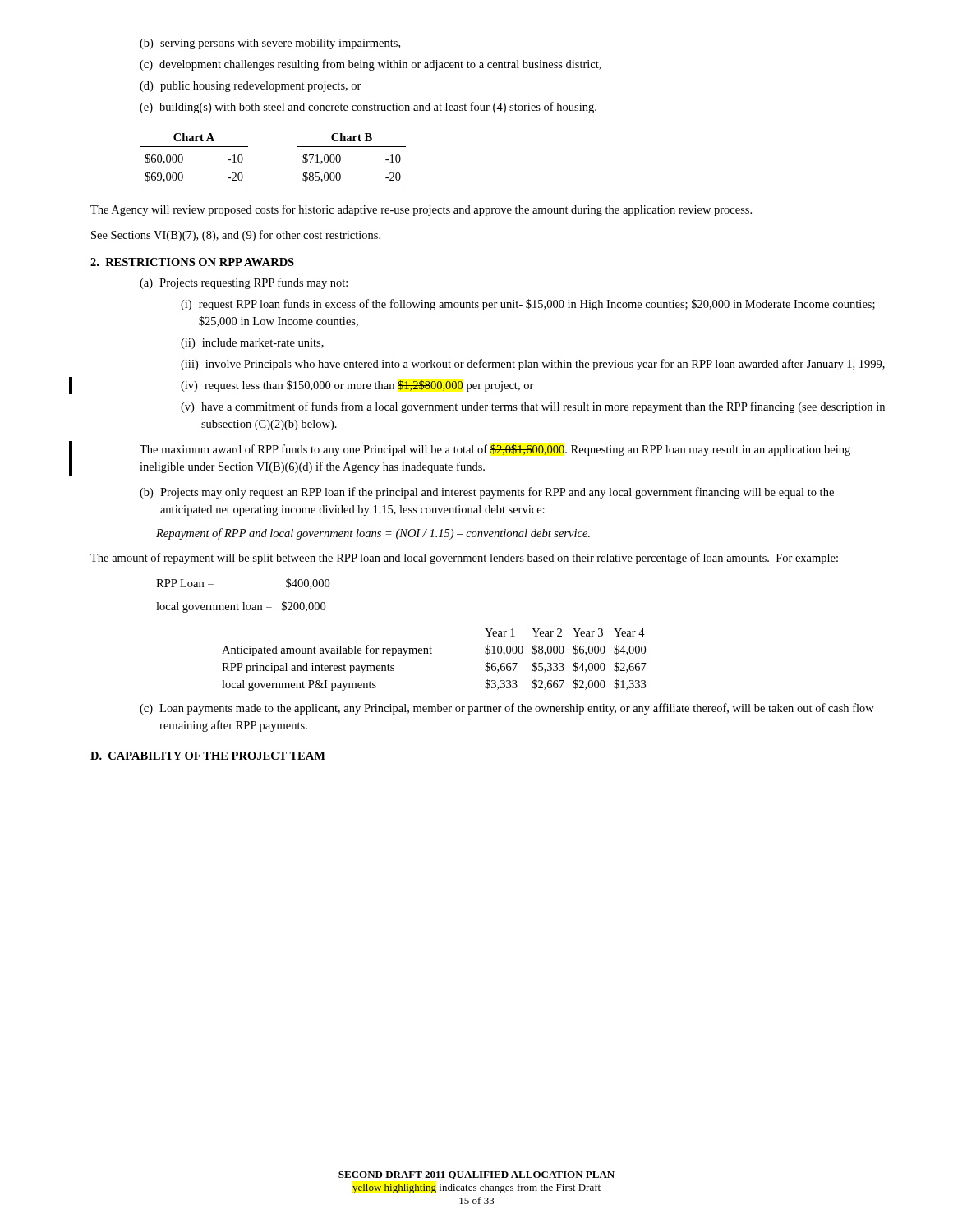Where is the section header that starts "D. CAPABILITY OF THE"?
953x1232 pixels.
208,755
